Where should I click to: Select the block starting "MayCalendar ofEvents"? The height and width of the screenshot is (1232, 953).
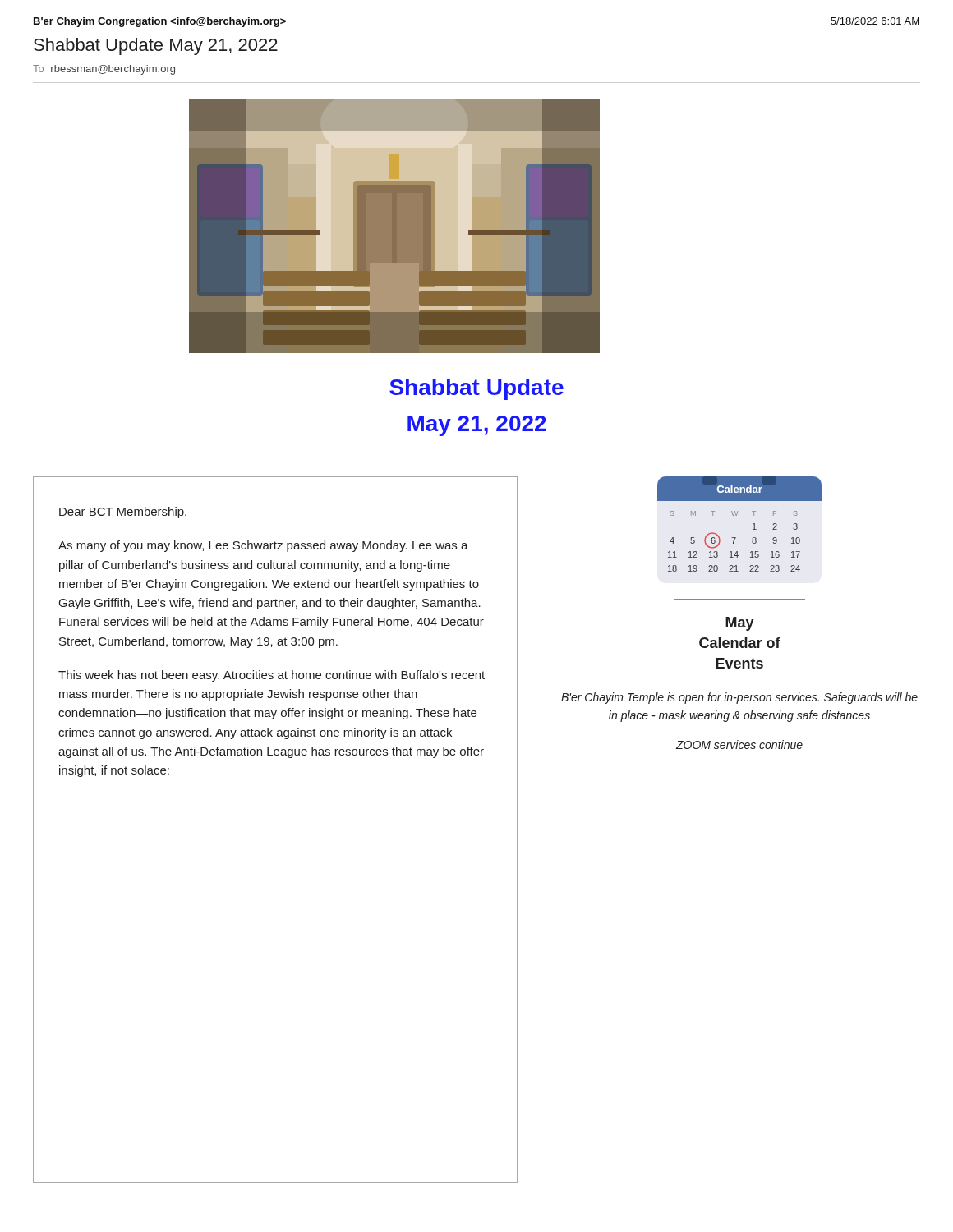coord(739,643)
